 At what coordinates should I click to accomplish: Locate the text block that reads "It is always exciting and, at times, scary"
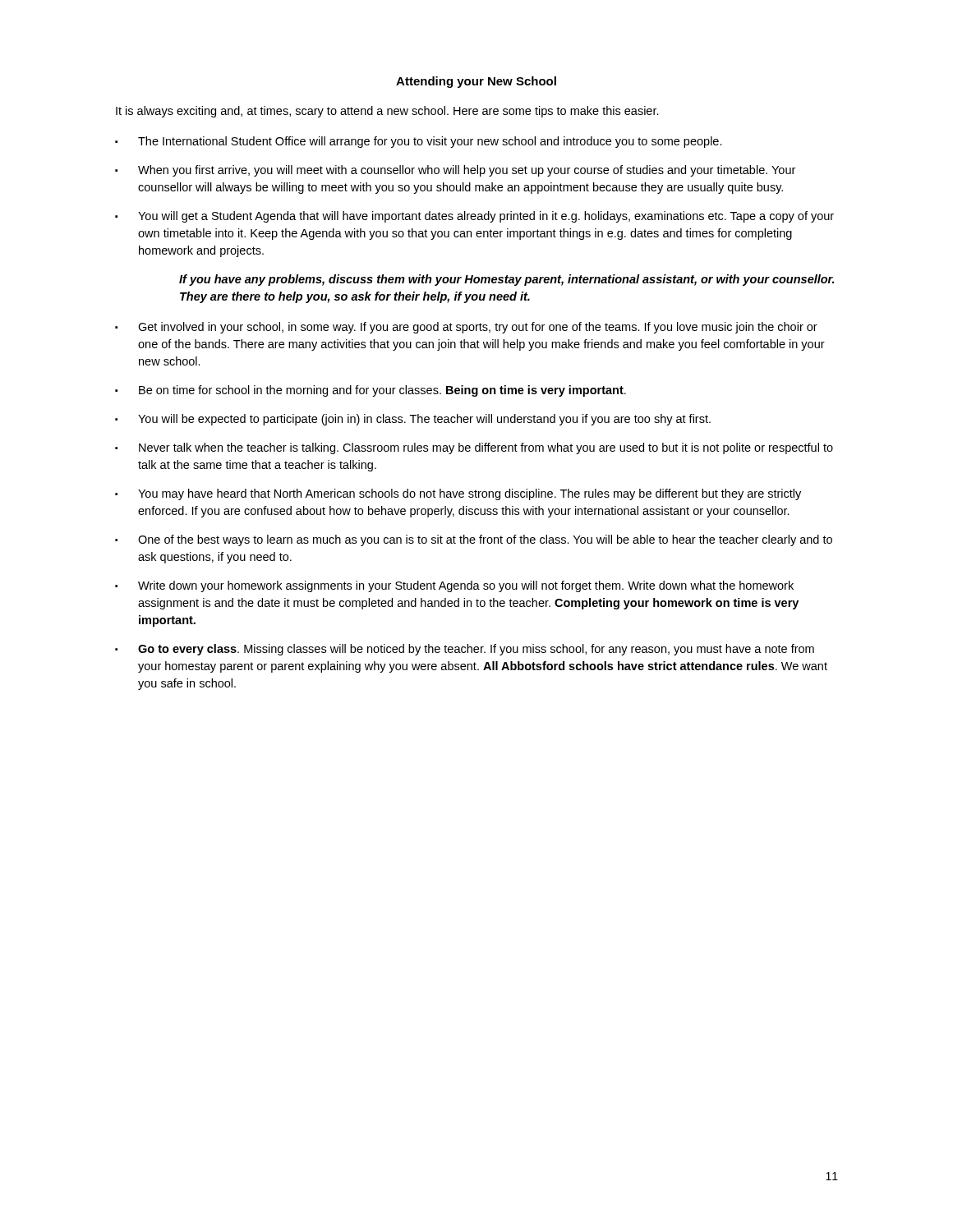click(x=387, y=111)
